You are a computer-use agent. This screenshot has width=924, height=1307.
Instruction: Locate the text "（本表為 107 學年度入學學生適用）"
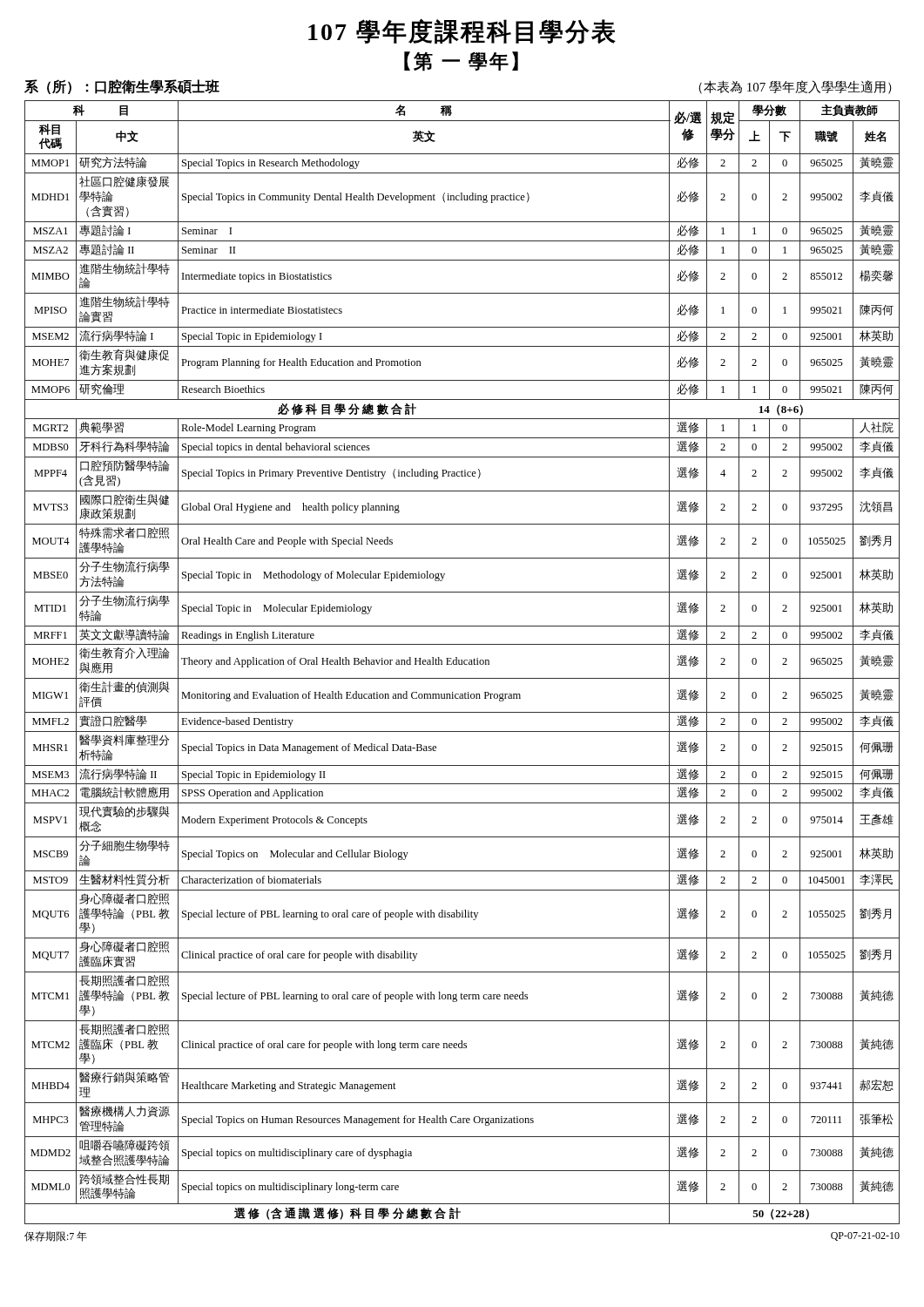795,87
